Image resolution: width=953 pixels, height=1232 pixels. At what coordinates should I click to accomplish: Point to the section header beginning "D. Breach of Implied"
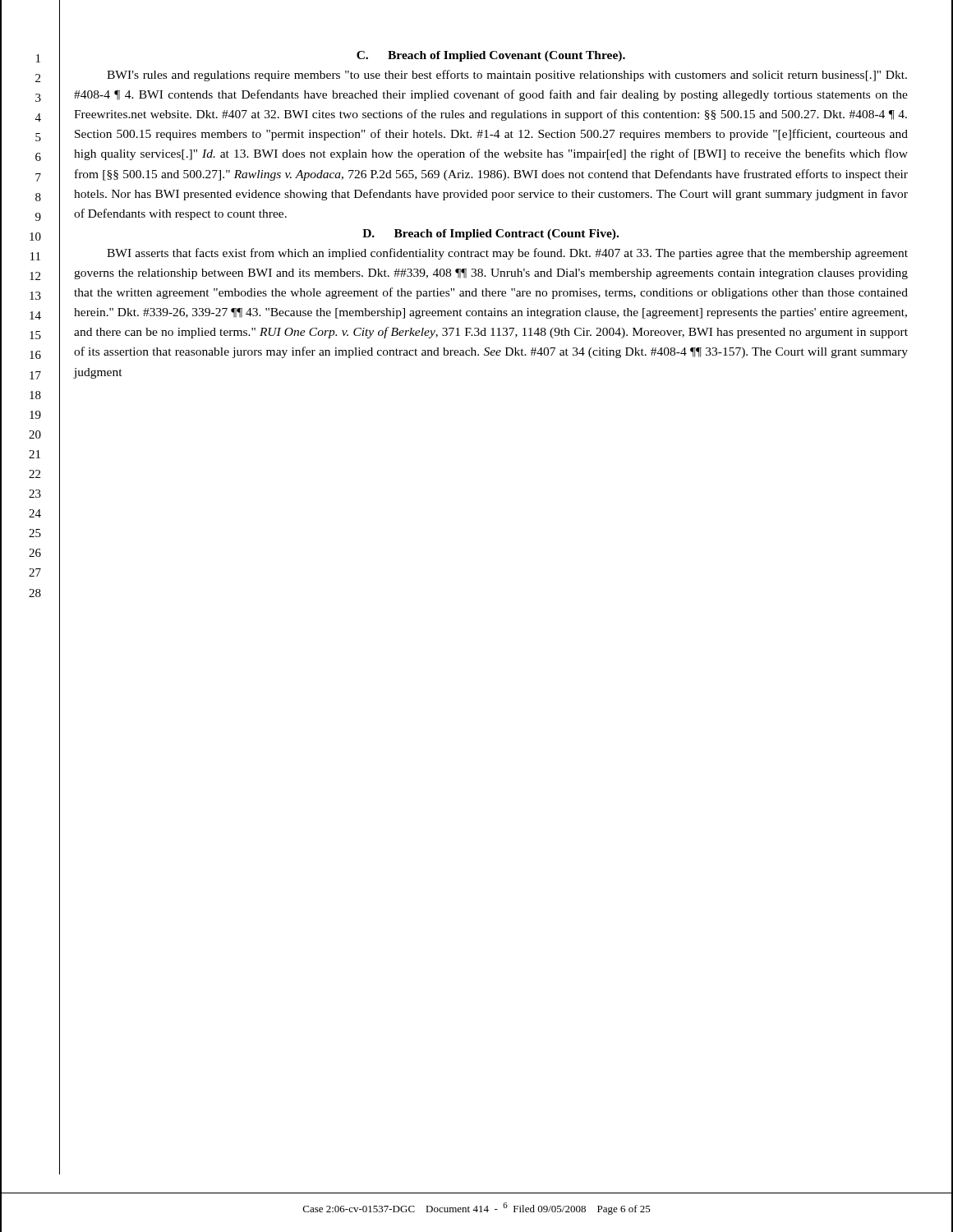tap(491, 233)
